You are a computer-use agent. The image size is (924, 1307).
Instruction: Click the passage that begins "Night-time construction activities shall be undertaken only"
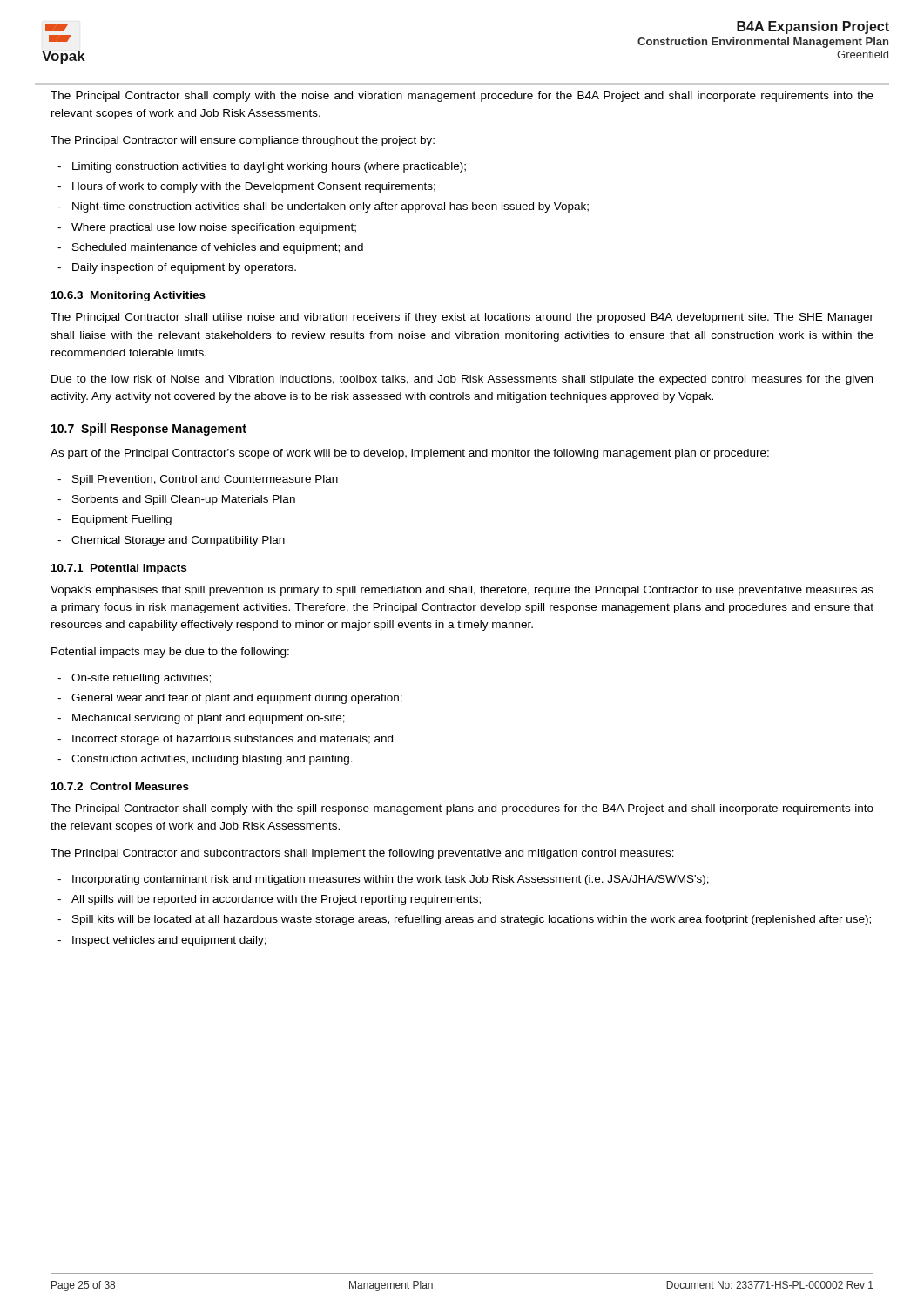click(x=331, y=206)
